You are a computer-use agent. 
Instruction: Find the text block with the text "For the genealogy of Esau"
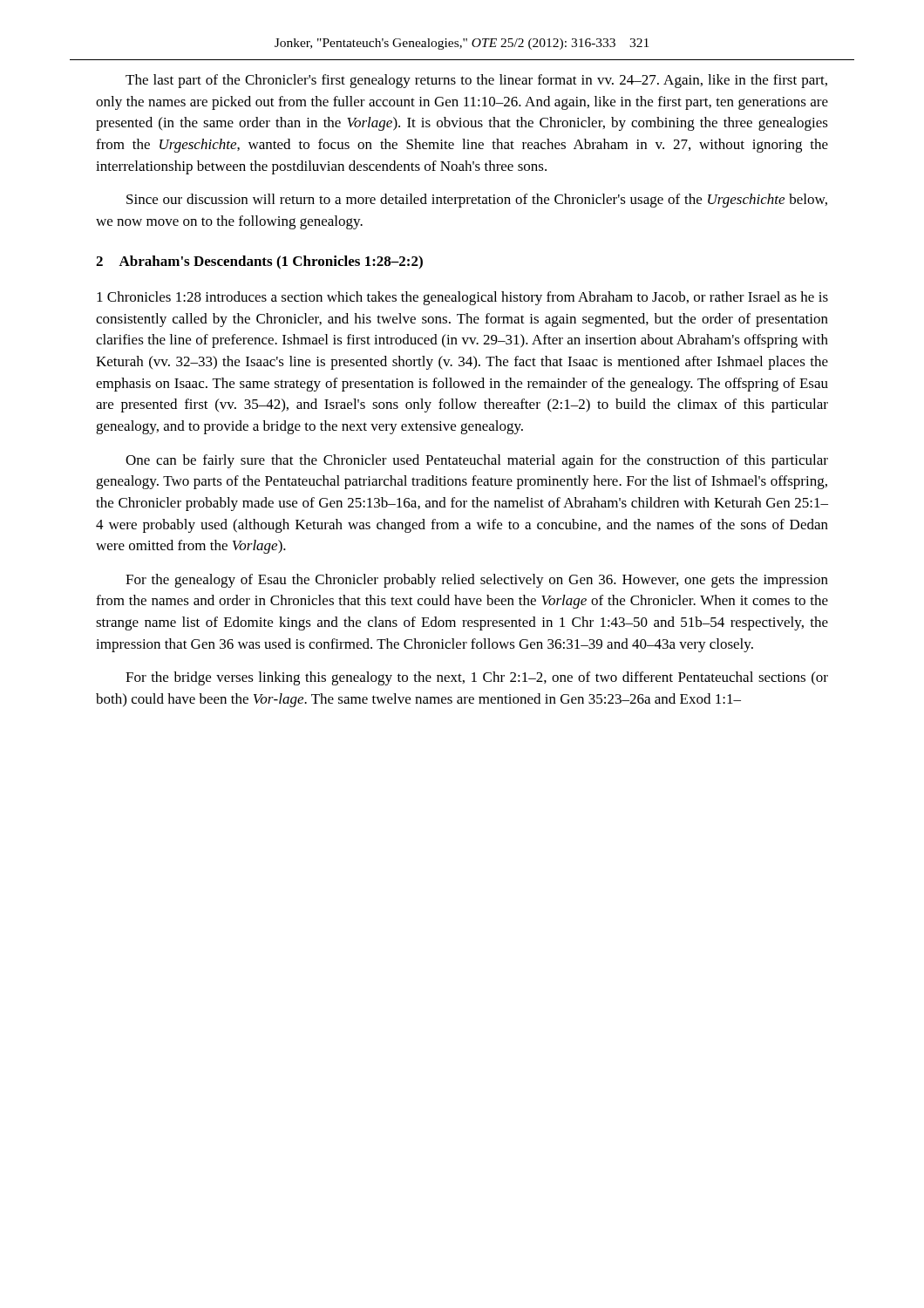[x=462, y=611]
